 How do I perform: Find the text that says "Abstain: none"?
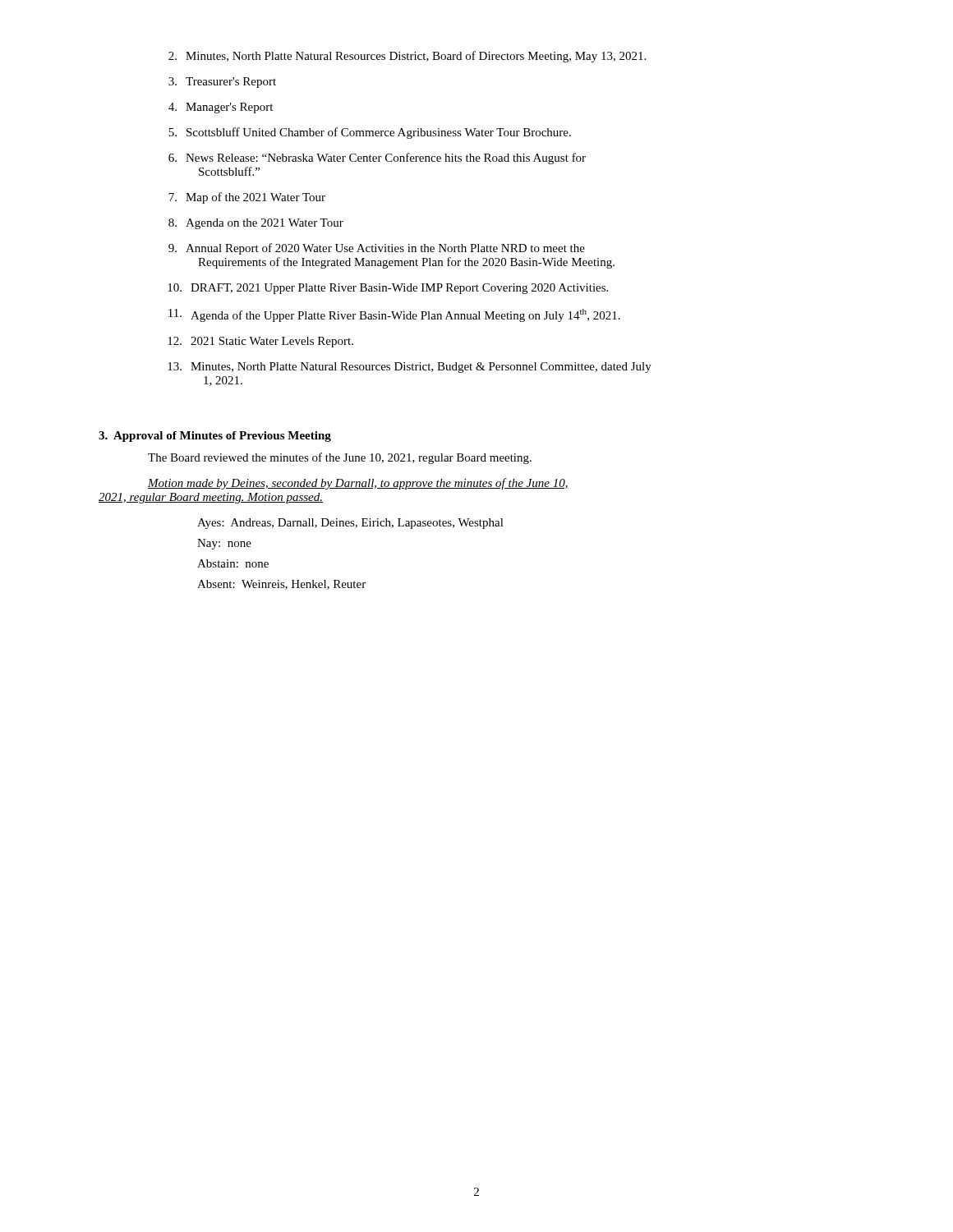pyautogui.click(x=233, y=563)
